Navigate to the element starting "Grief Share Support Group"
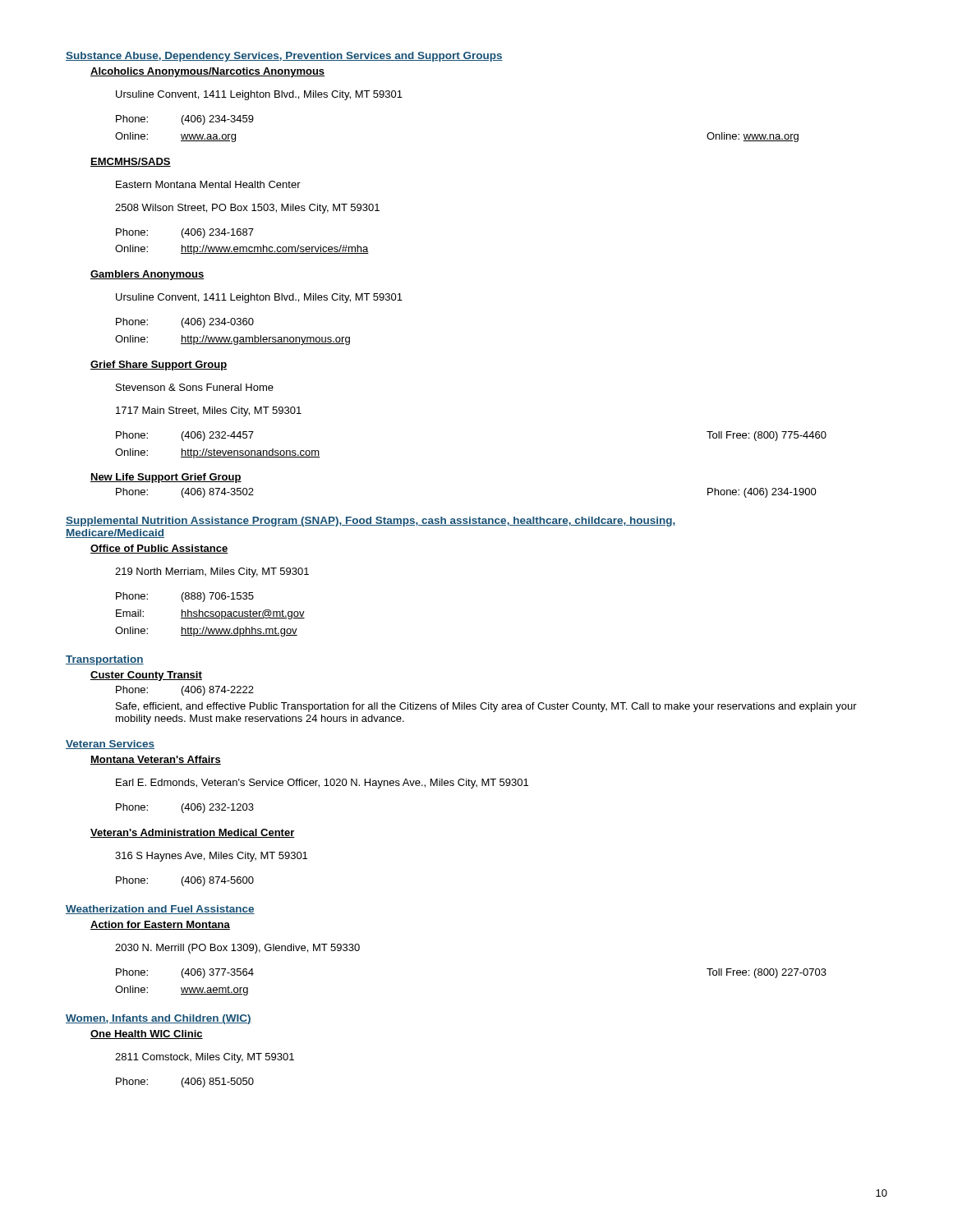The height and width of the screenshot is (1232, 953). tap(159, 364)
